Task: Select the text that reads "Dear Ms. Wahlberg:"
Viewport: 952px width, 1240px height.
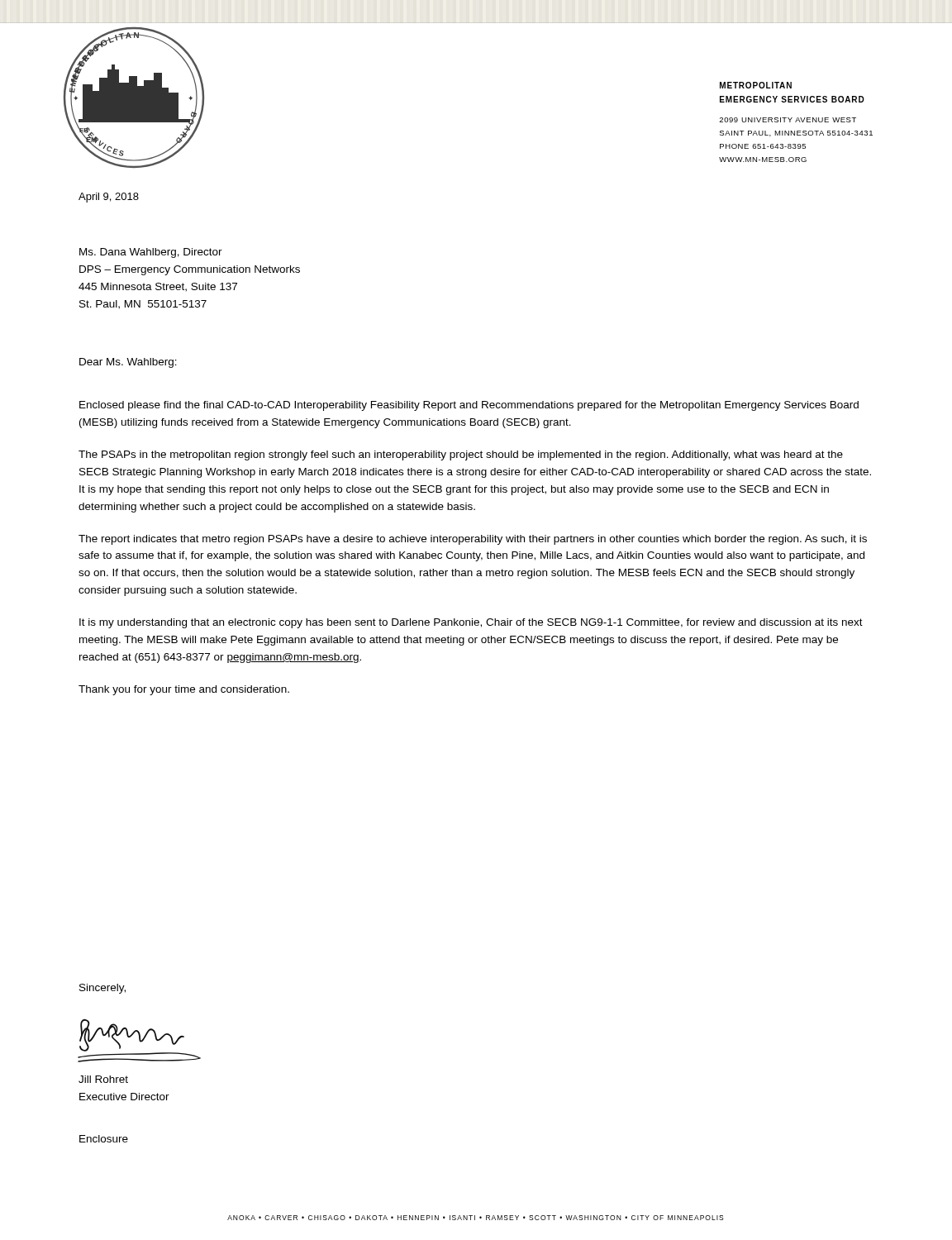Action: (x=128, y=362)
